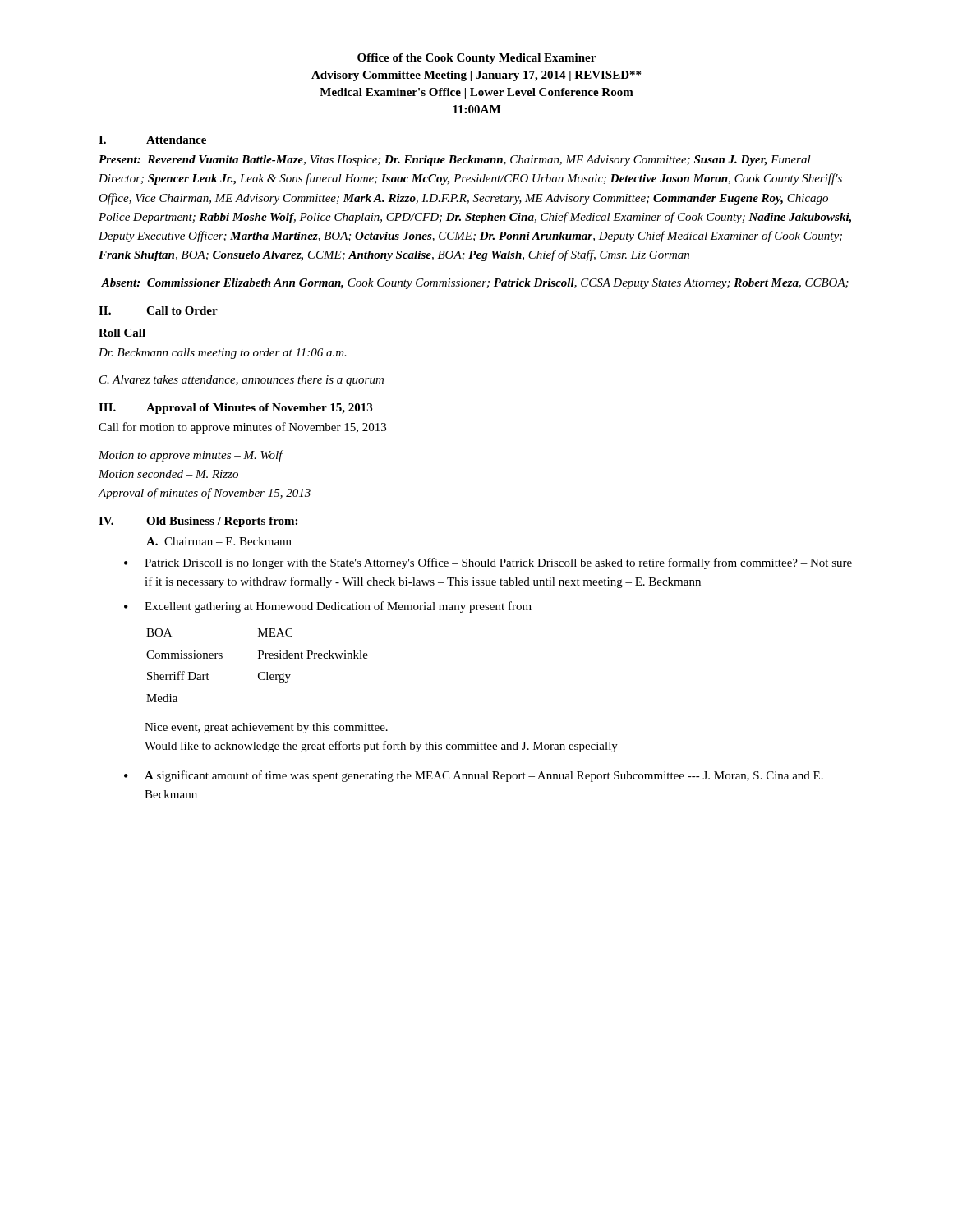The width and height of the screenshot is (953, 1232).
Task: Locate the text "Roll Call"
Action: (122, 332)
